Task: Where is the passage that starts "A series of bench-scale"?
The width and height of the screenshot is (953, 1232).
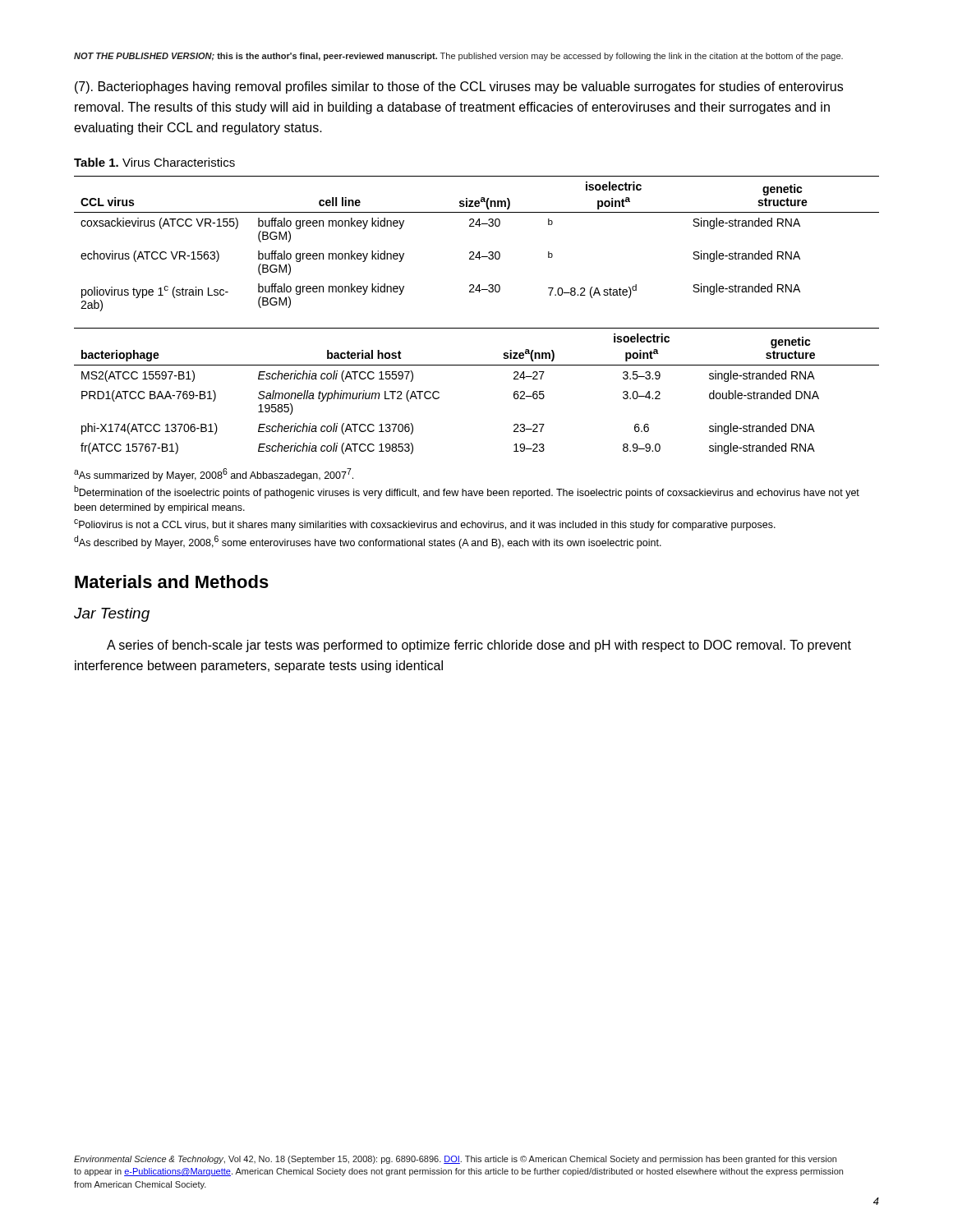Action: point(476,656)
